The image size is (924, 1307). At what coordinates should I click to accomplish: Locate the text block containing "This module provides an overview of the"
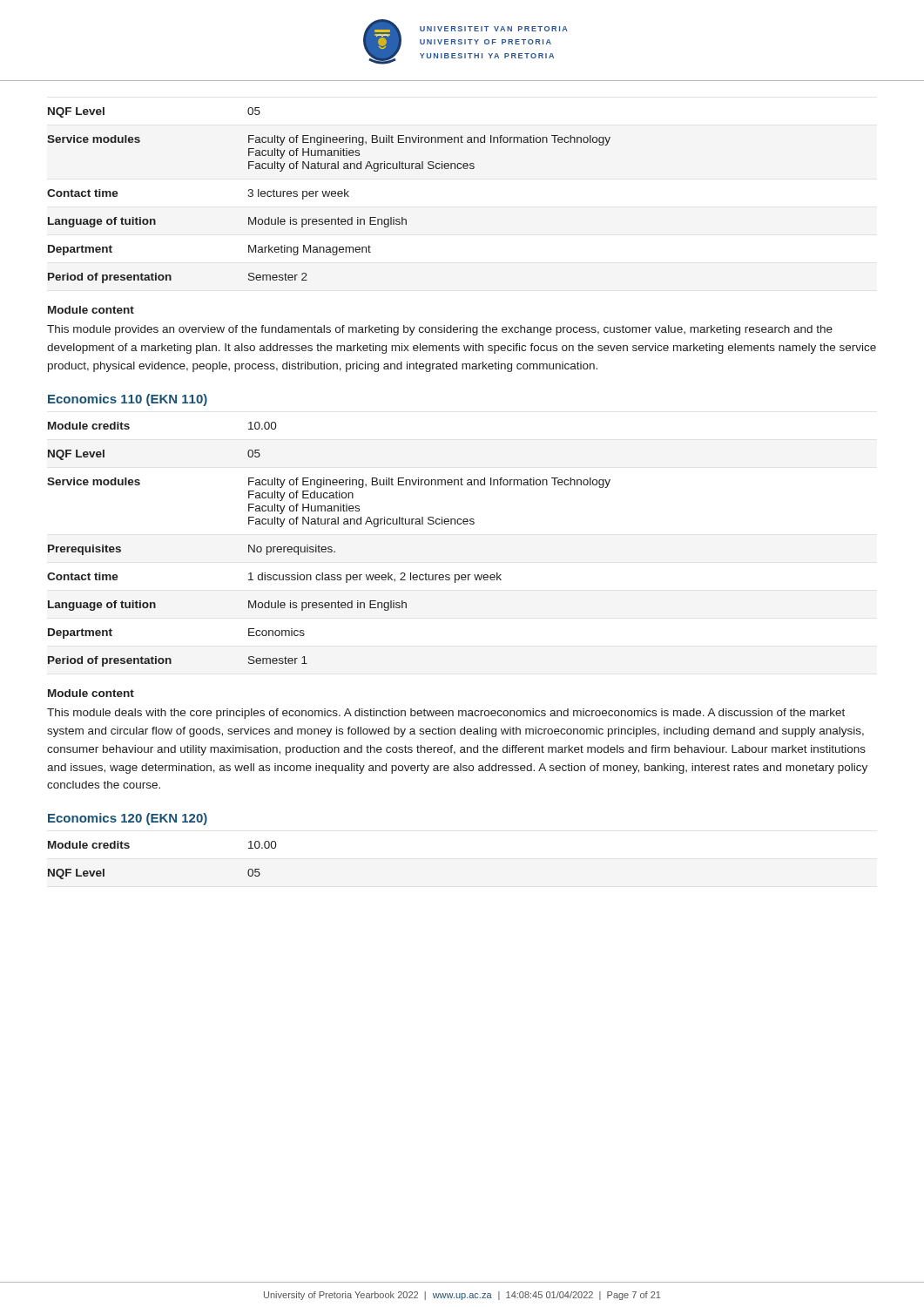(x=462, y=347)
